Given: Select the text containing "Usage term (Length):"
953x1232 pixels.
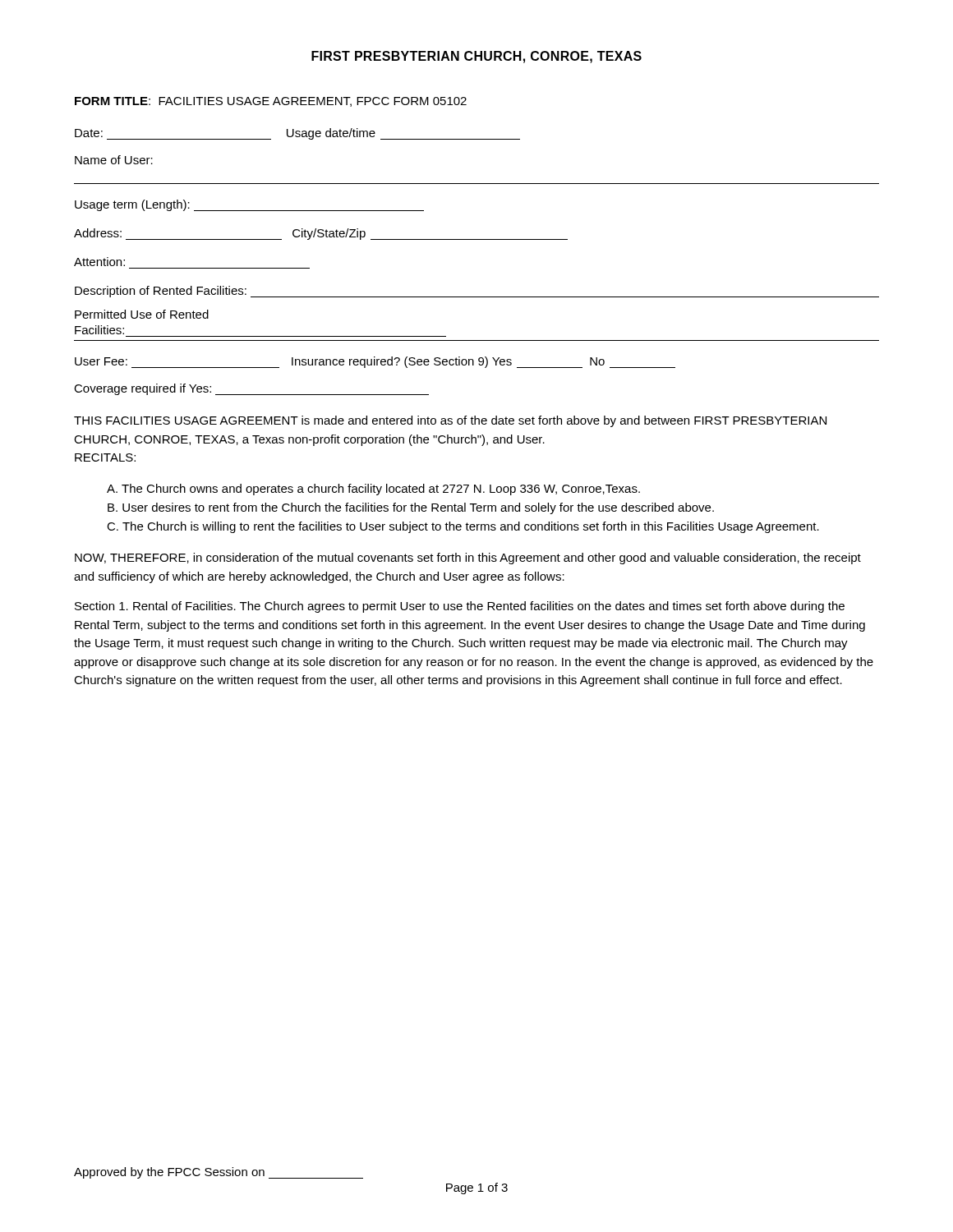Looking at the screenshot, I should [249, 203].
